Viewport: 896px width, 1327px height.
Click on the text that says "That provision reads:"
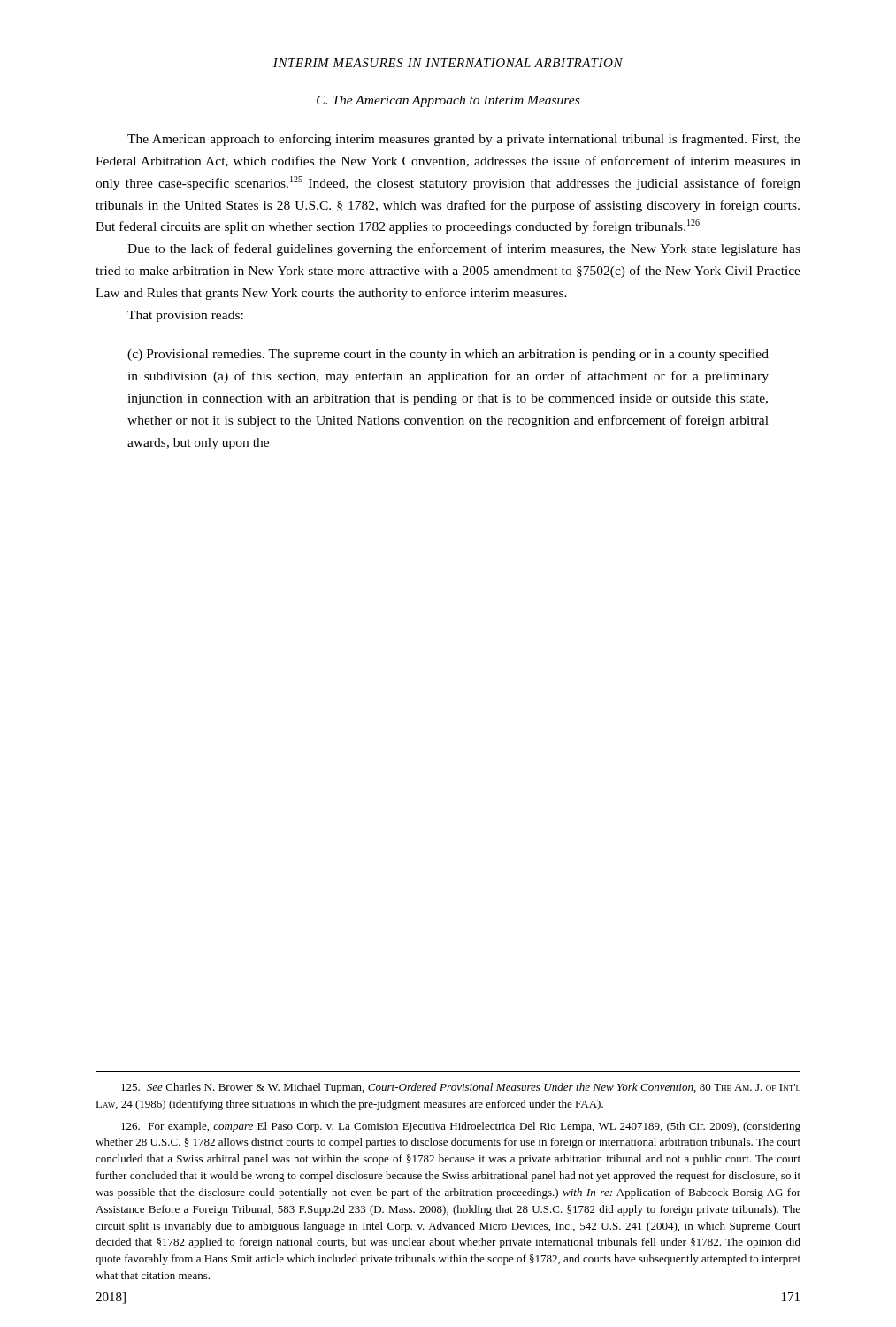coord(186,314)
